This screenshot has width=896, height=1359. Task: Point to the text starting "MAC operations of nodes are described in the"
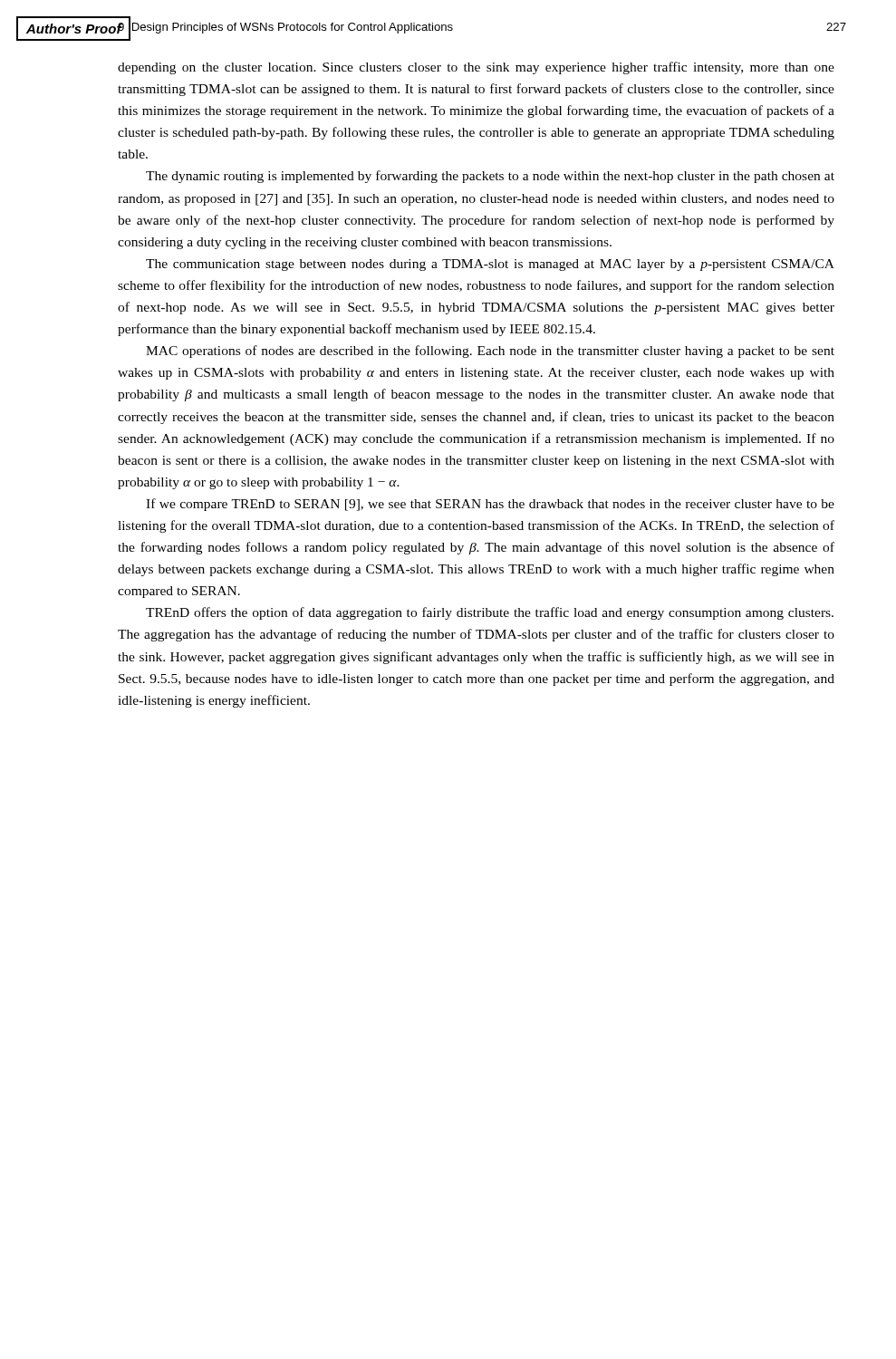(476, 416)
